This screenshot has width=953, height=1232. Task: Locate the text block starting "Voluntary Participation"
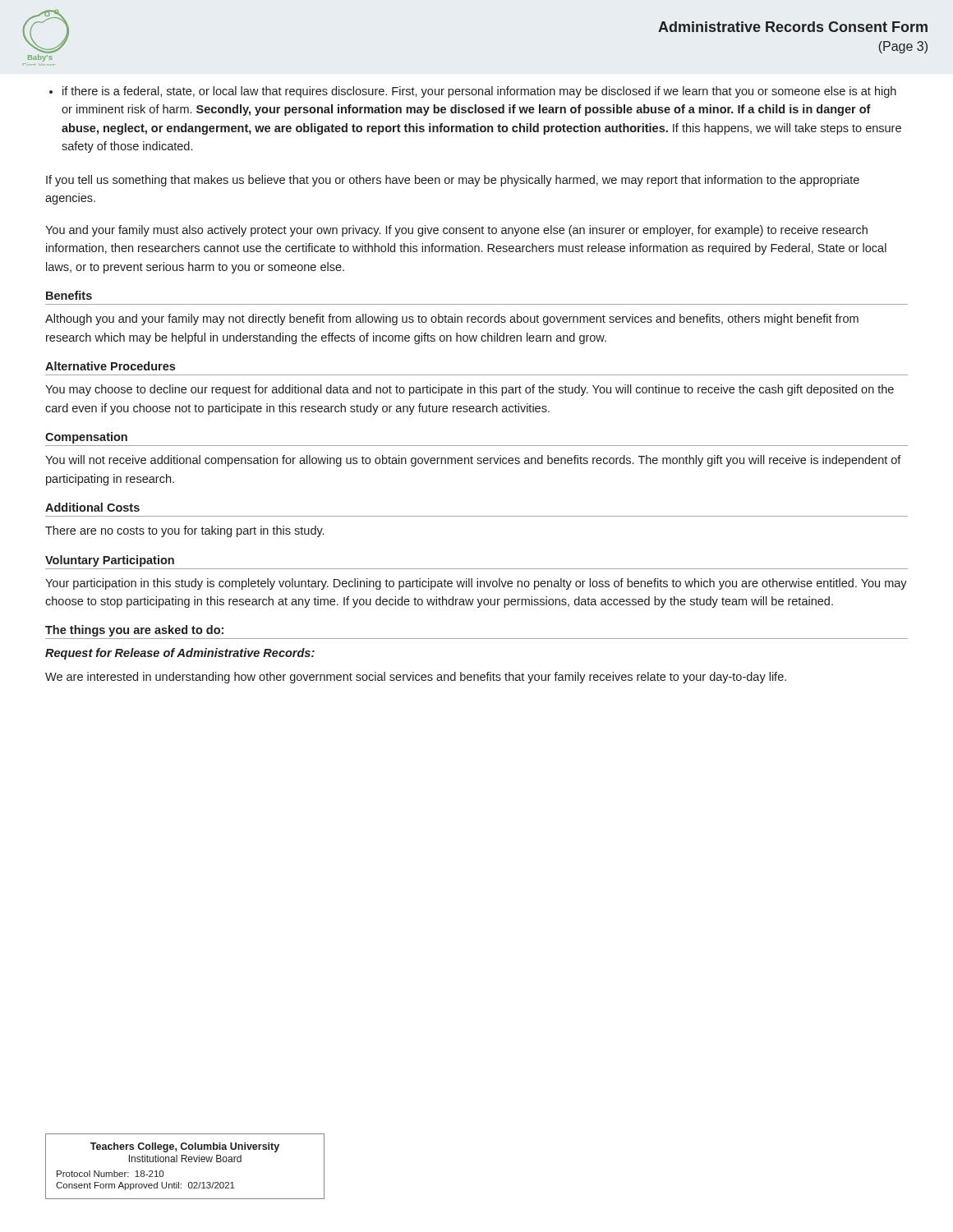tap(110, 560)
